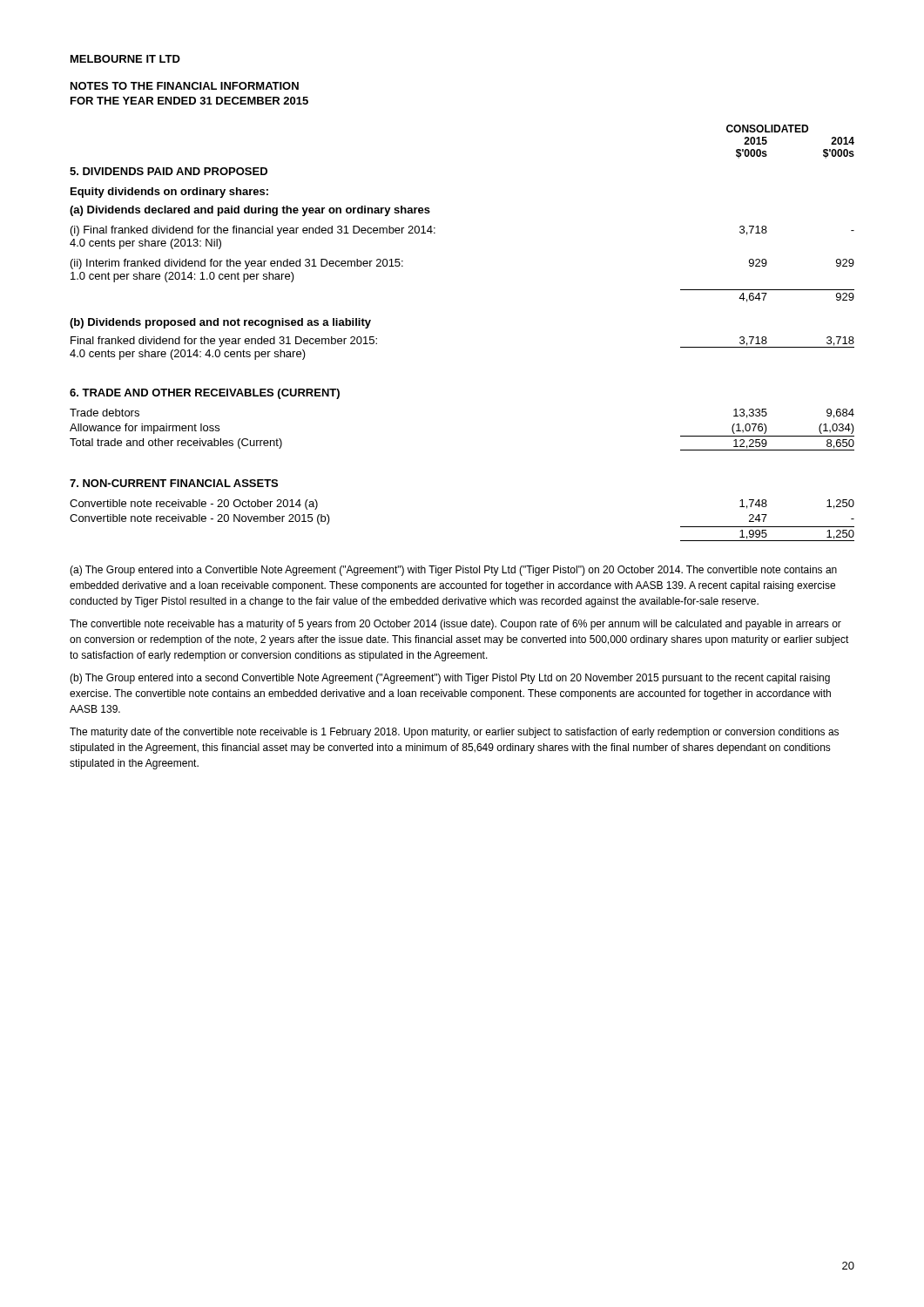Point to the element starting "(a) Dividends declared and paid"

click(250, 210)
